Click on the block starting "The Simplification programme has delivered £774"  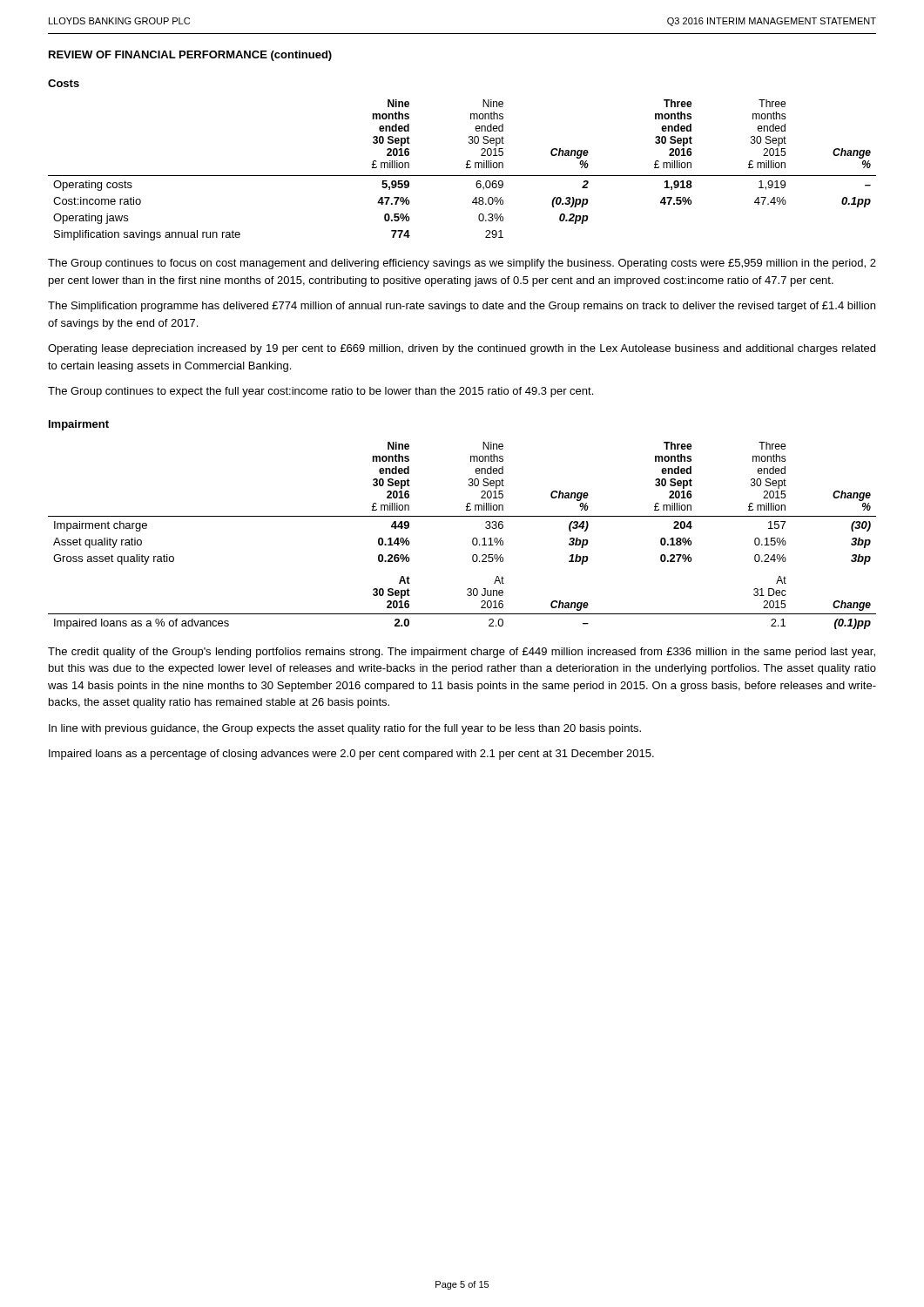point(462,314)
